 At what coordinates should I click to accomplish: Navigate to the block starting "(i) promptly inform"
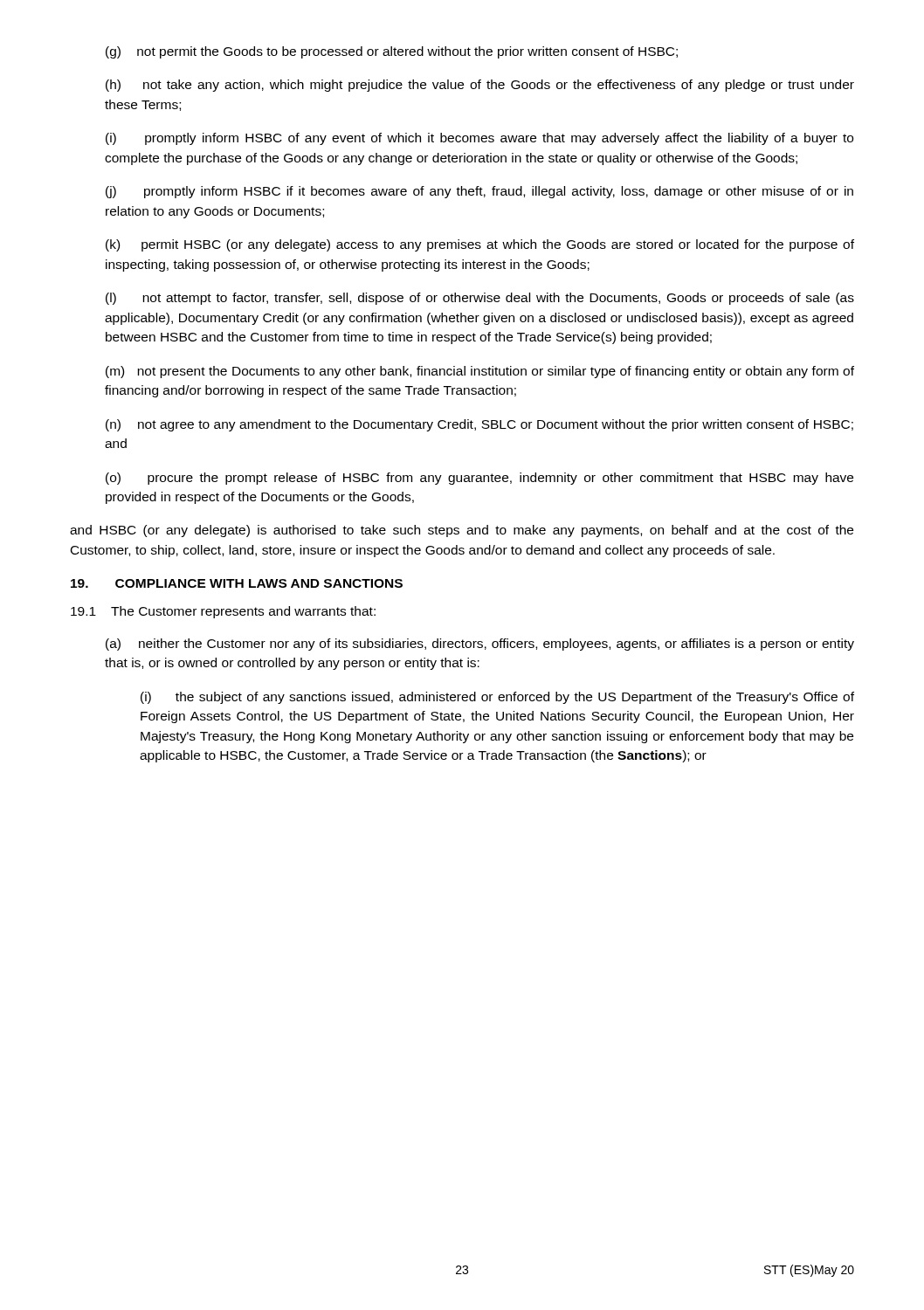pos(479,148)
